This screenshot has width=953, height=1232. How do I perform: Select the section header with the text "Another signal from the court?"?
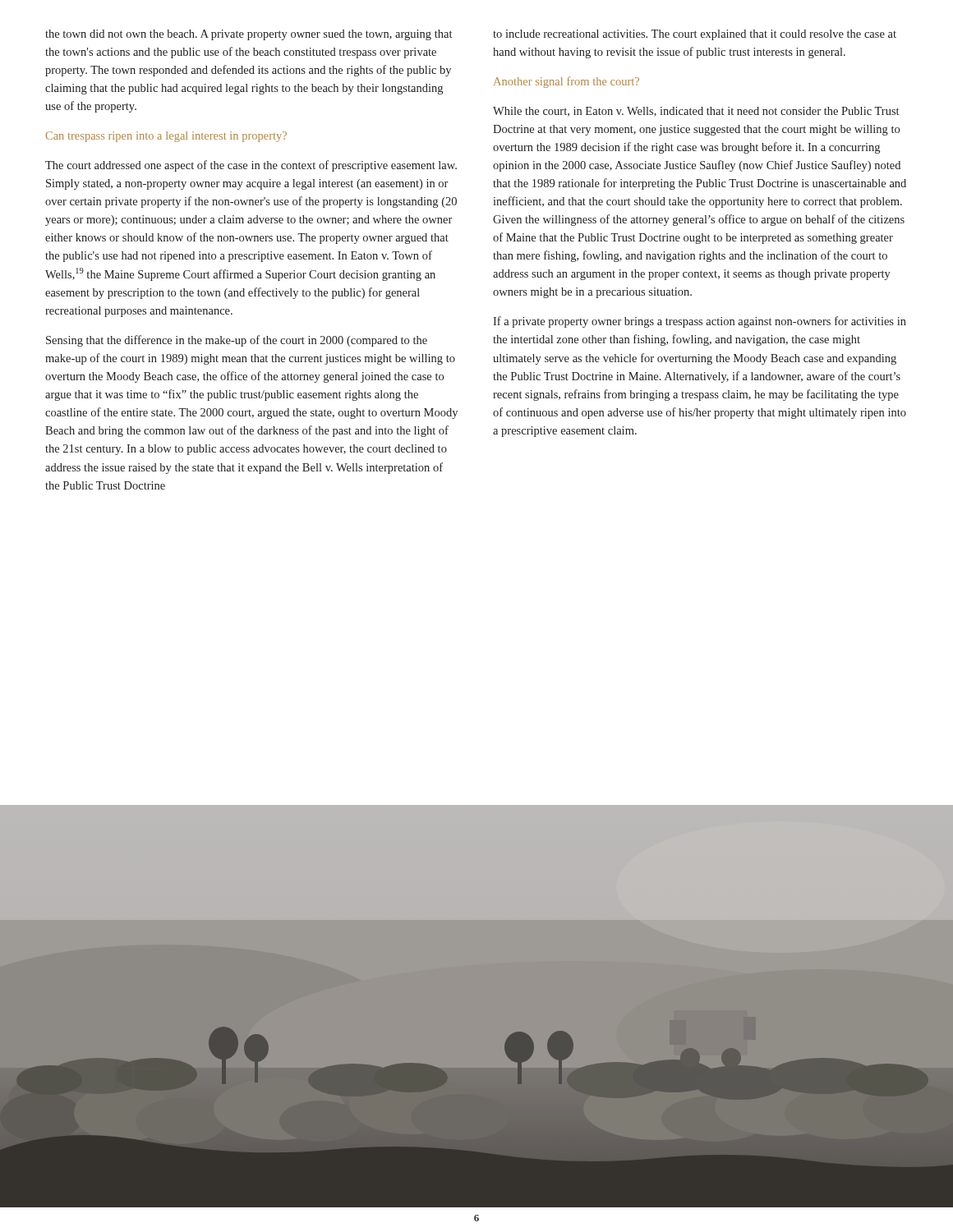[x=566, y=82]
